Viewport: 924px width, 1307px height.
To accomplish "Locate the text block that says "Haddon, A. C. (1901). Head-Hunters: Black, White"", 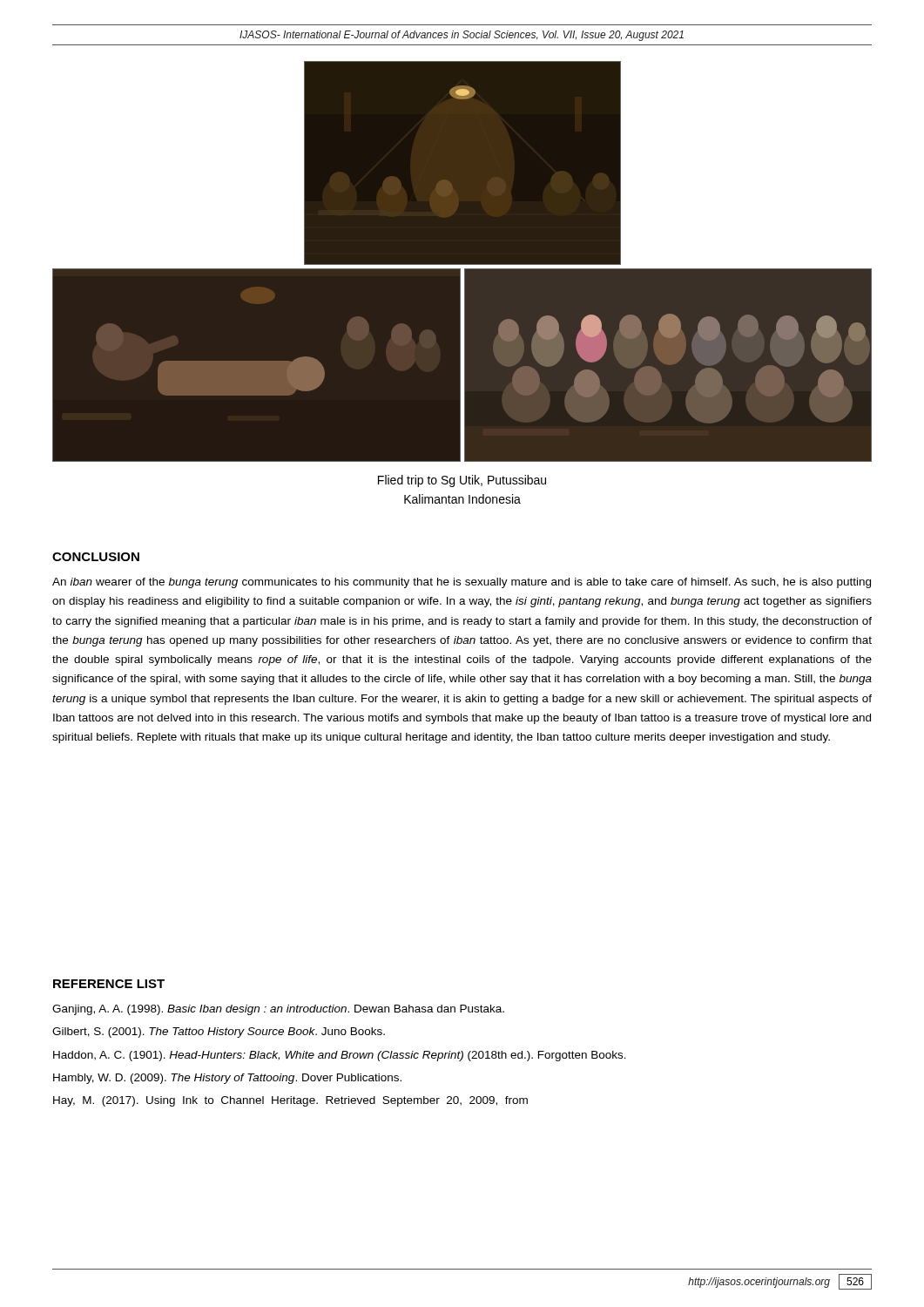I will [x=339, y=1054].
